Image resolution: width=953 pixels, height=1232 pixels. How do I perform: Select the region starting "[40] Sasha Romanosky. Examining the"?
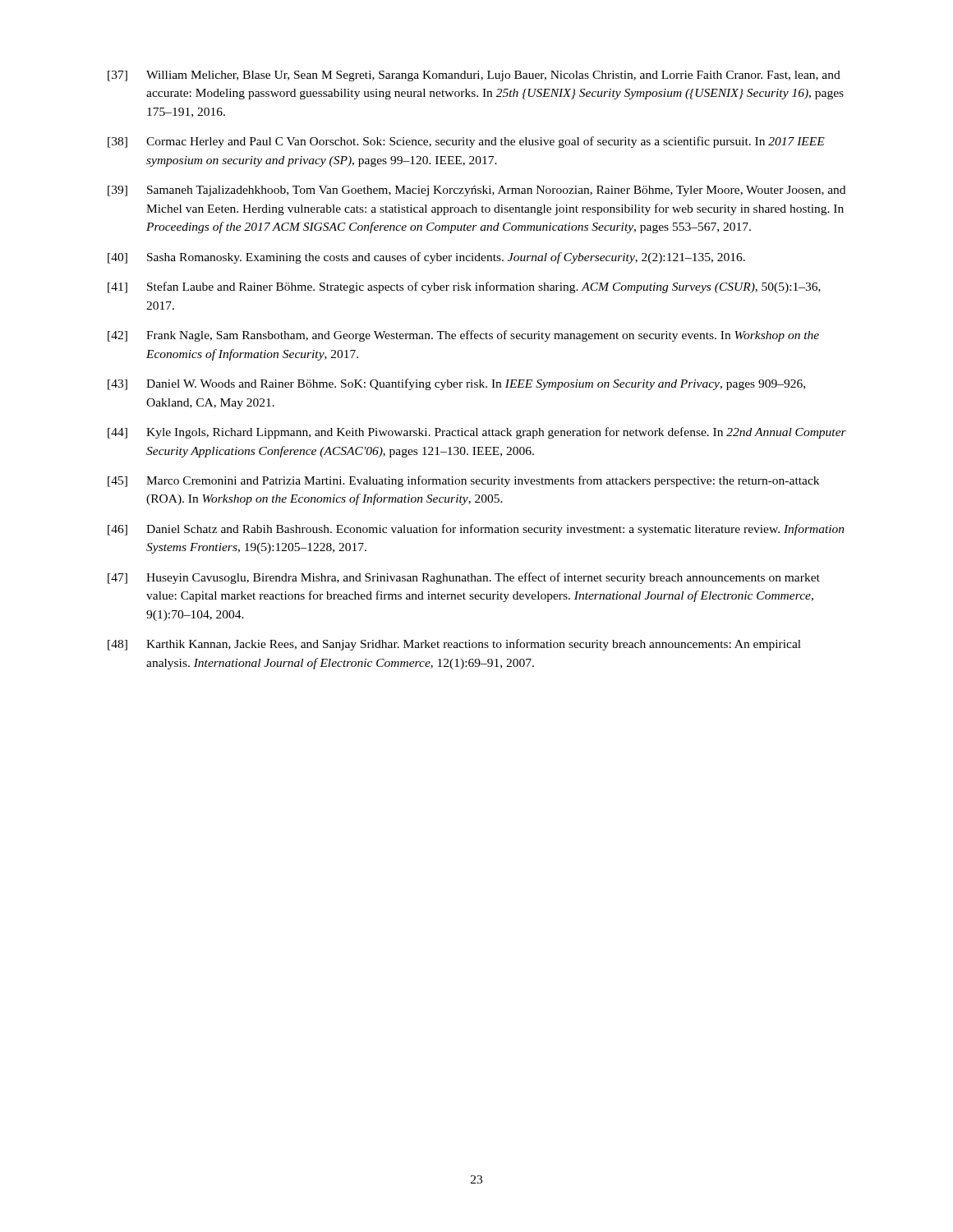(x=476, y=257)
